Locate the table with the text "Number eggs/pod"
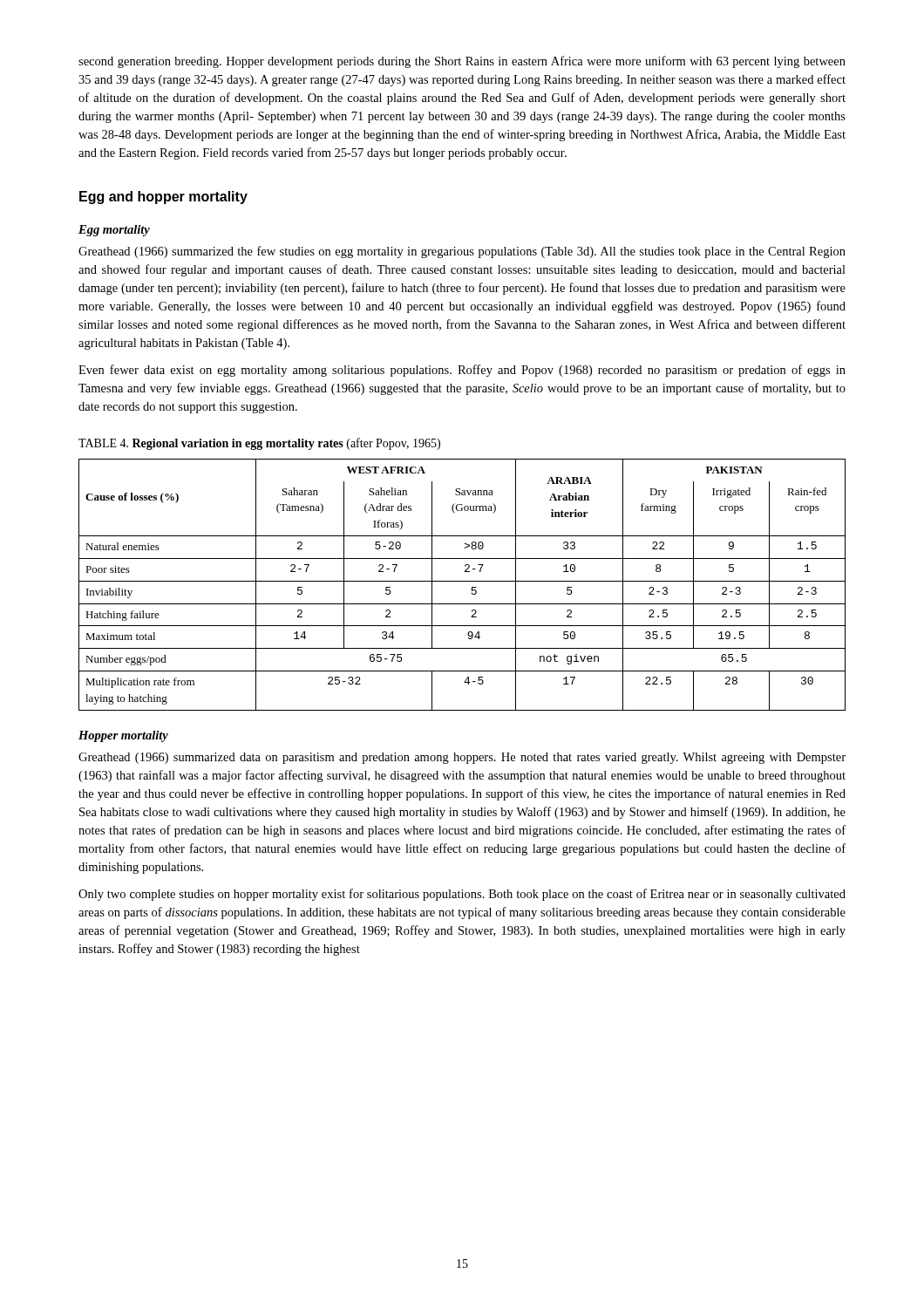924x1308 pixels. [x=462, y=584]
